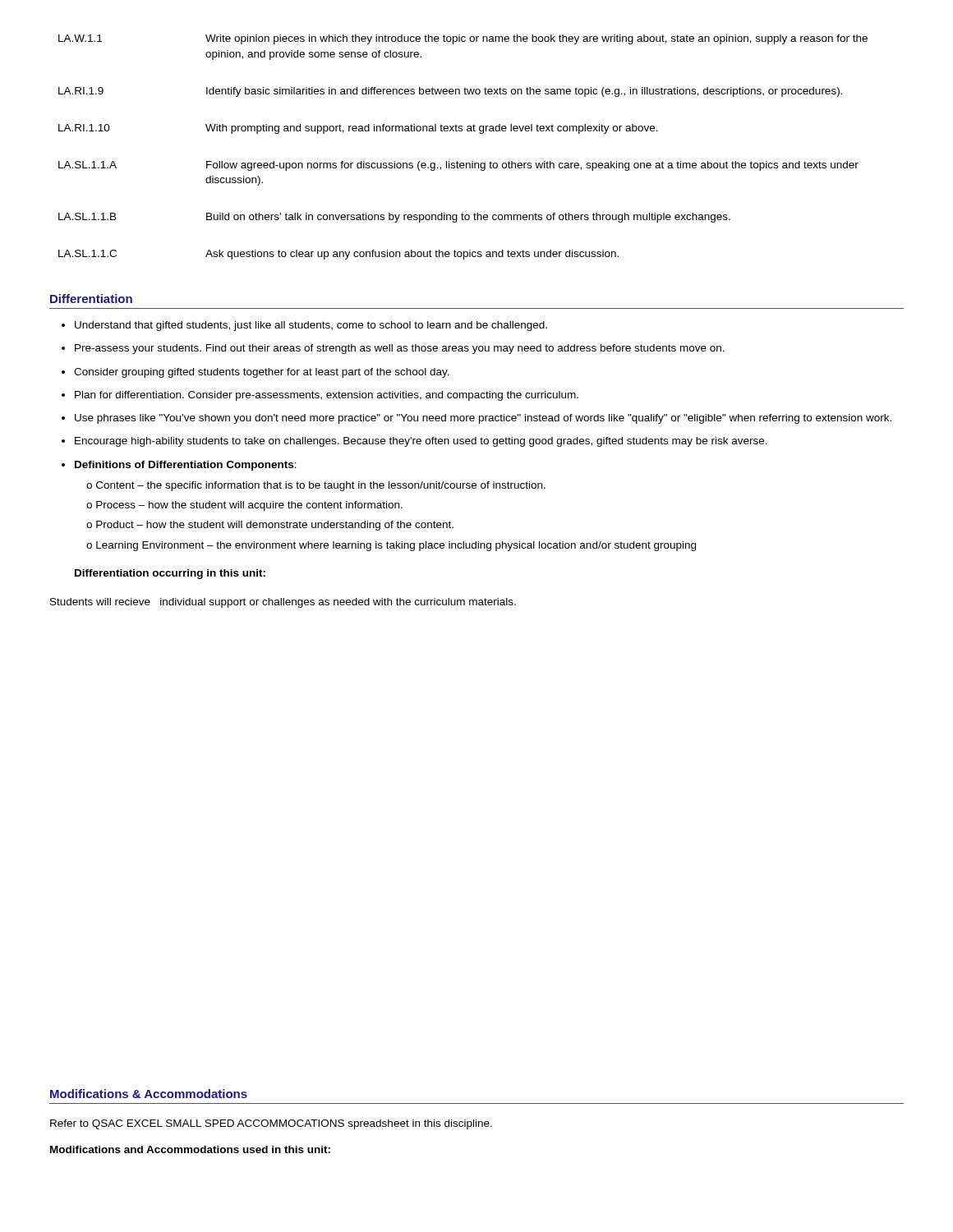Click on the list item that reads "Use phrases like "You've shown you"
Image resolution: width=953 pixels, height=1232 pixels.
[x=489, y=418]
